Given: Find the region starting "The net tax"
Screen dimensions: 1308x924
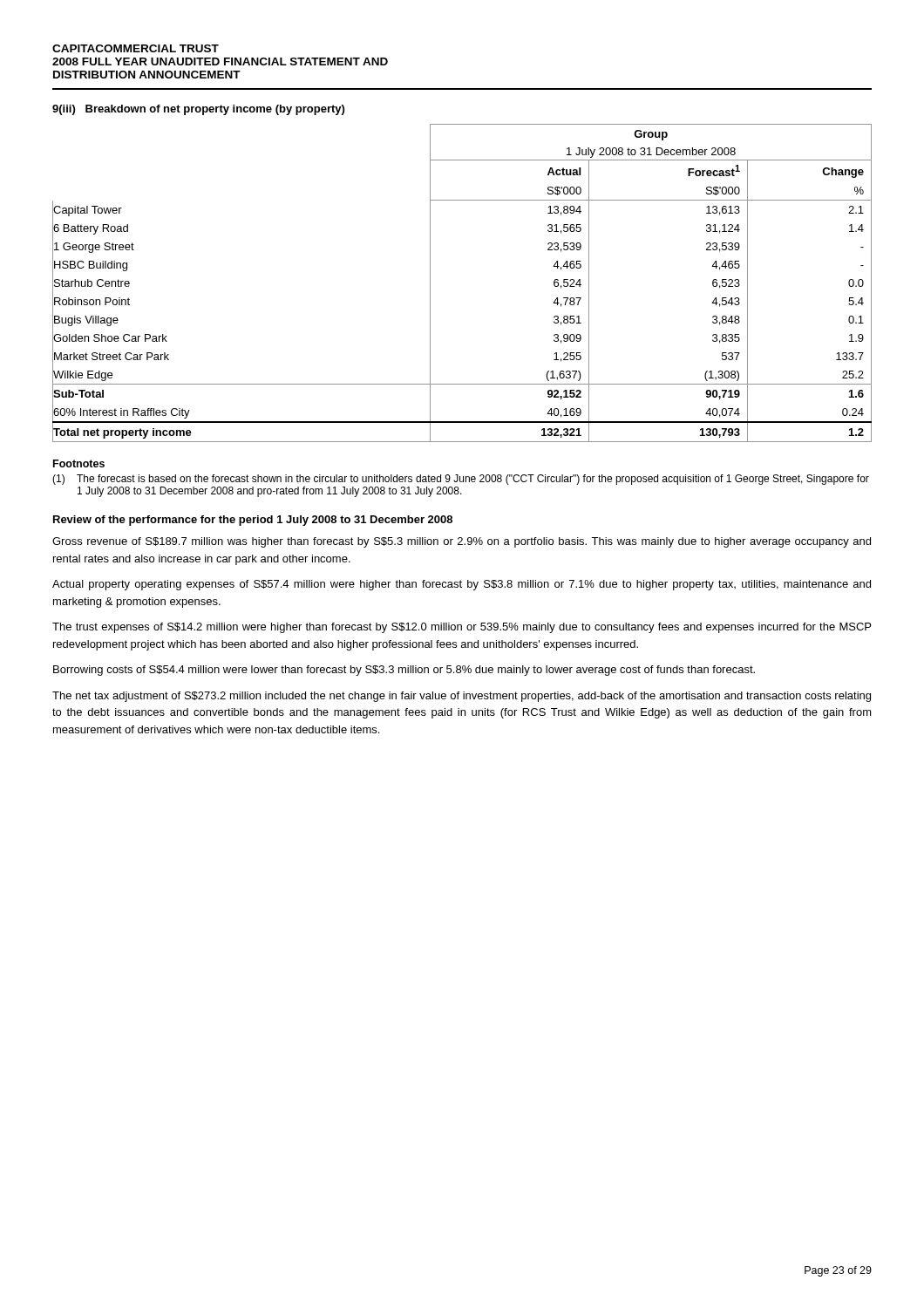Looking at the screenshot, I should pos(462,712).
